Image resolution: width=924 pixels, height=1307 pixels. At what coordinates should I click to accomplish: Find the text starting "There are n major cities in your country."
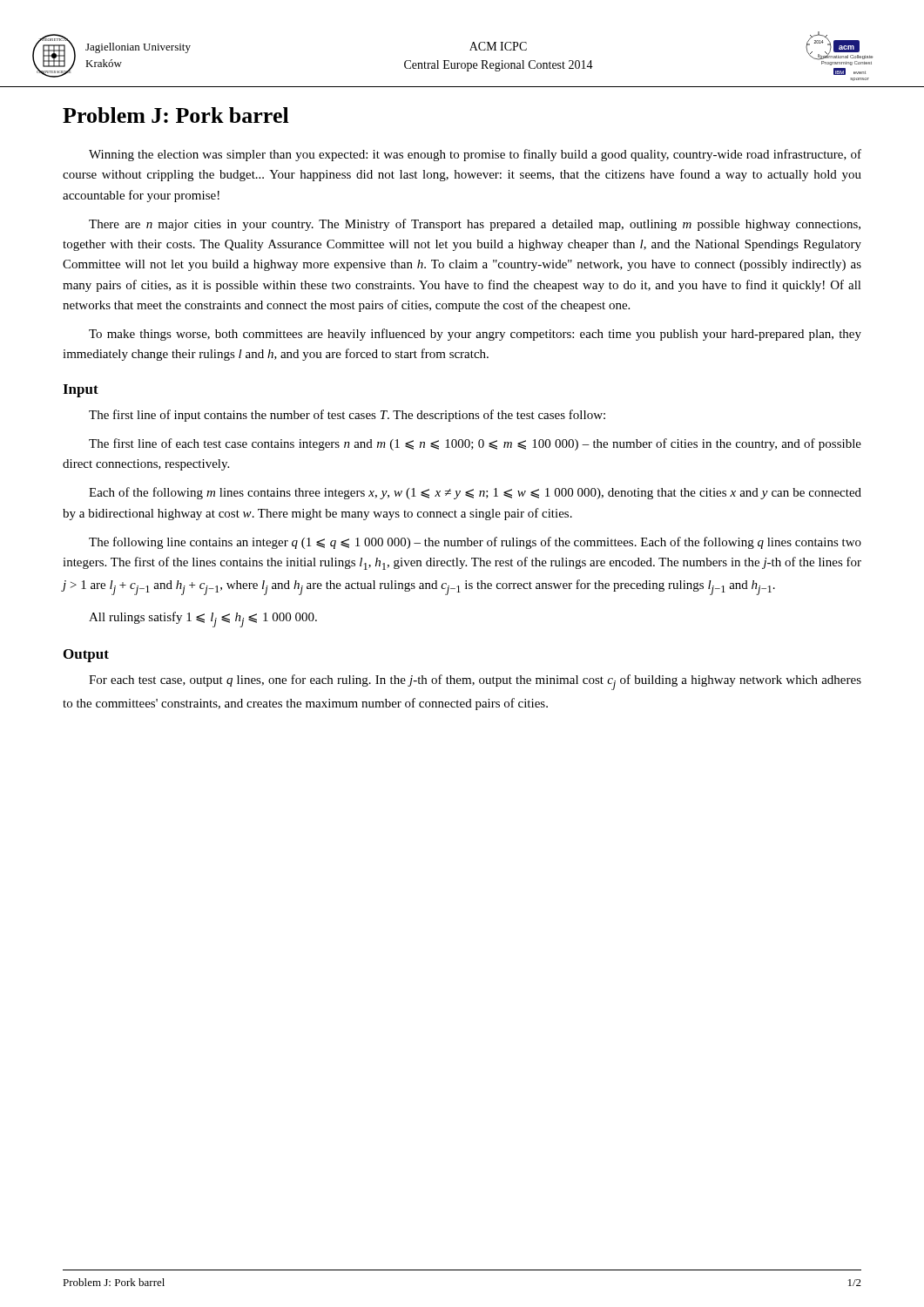(x=462, y=265)
